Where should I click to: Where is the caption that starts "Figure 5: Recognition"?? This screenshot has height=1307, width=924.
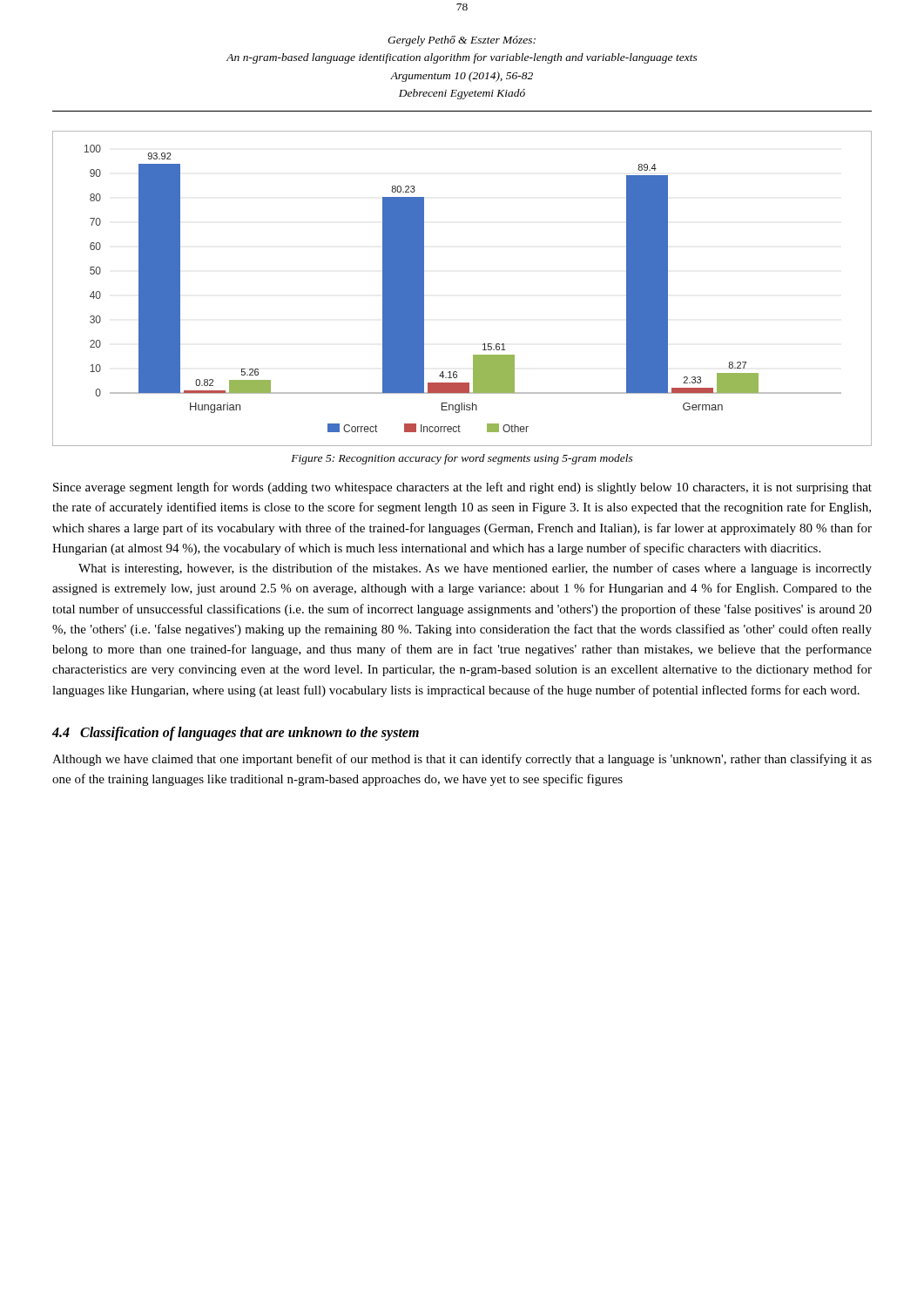pos(462,458)
